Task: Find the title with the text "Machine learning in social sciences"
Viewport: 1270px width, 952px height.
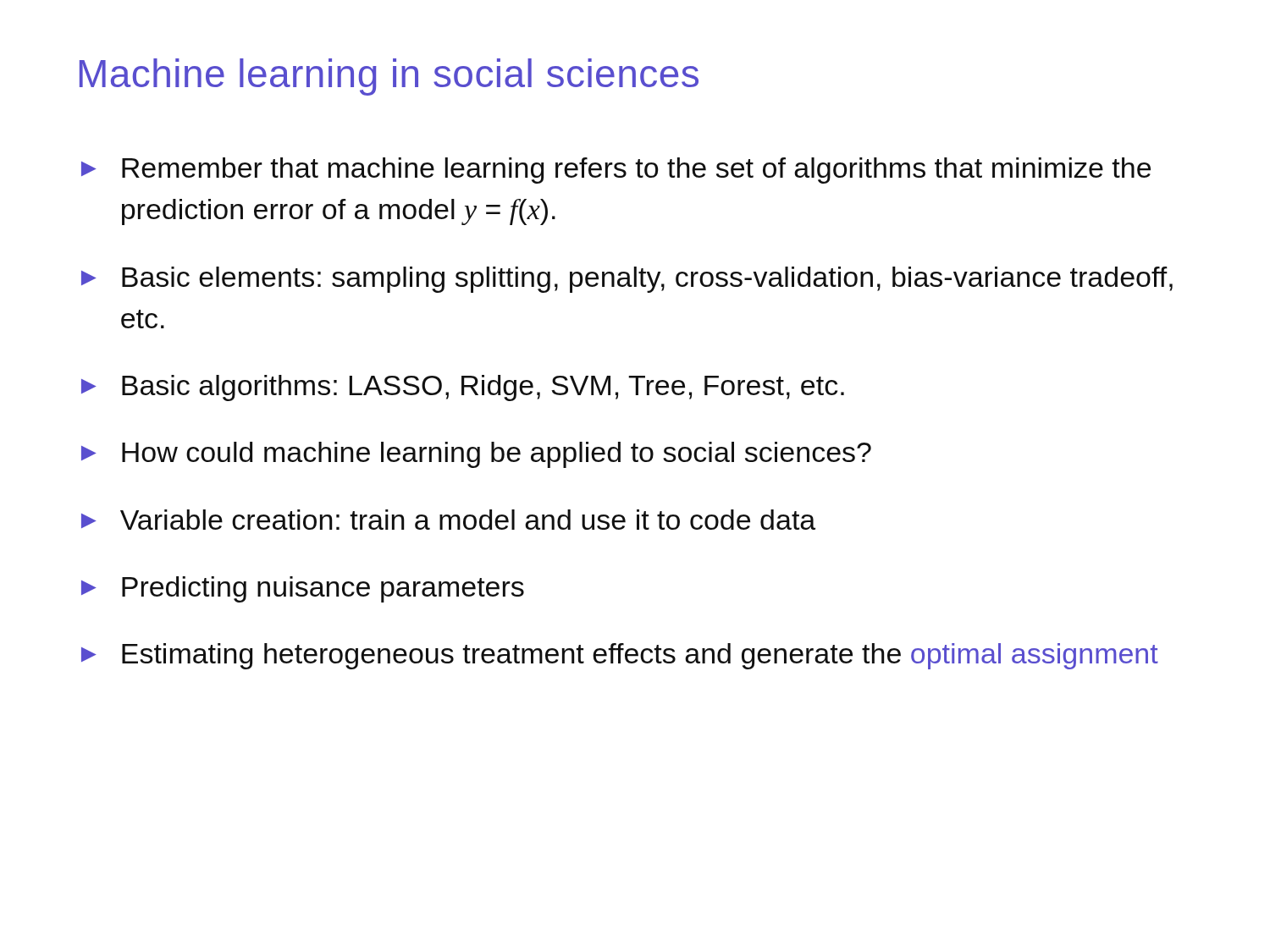Action: 388,74
